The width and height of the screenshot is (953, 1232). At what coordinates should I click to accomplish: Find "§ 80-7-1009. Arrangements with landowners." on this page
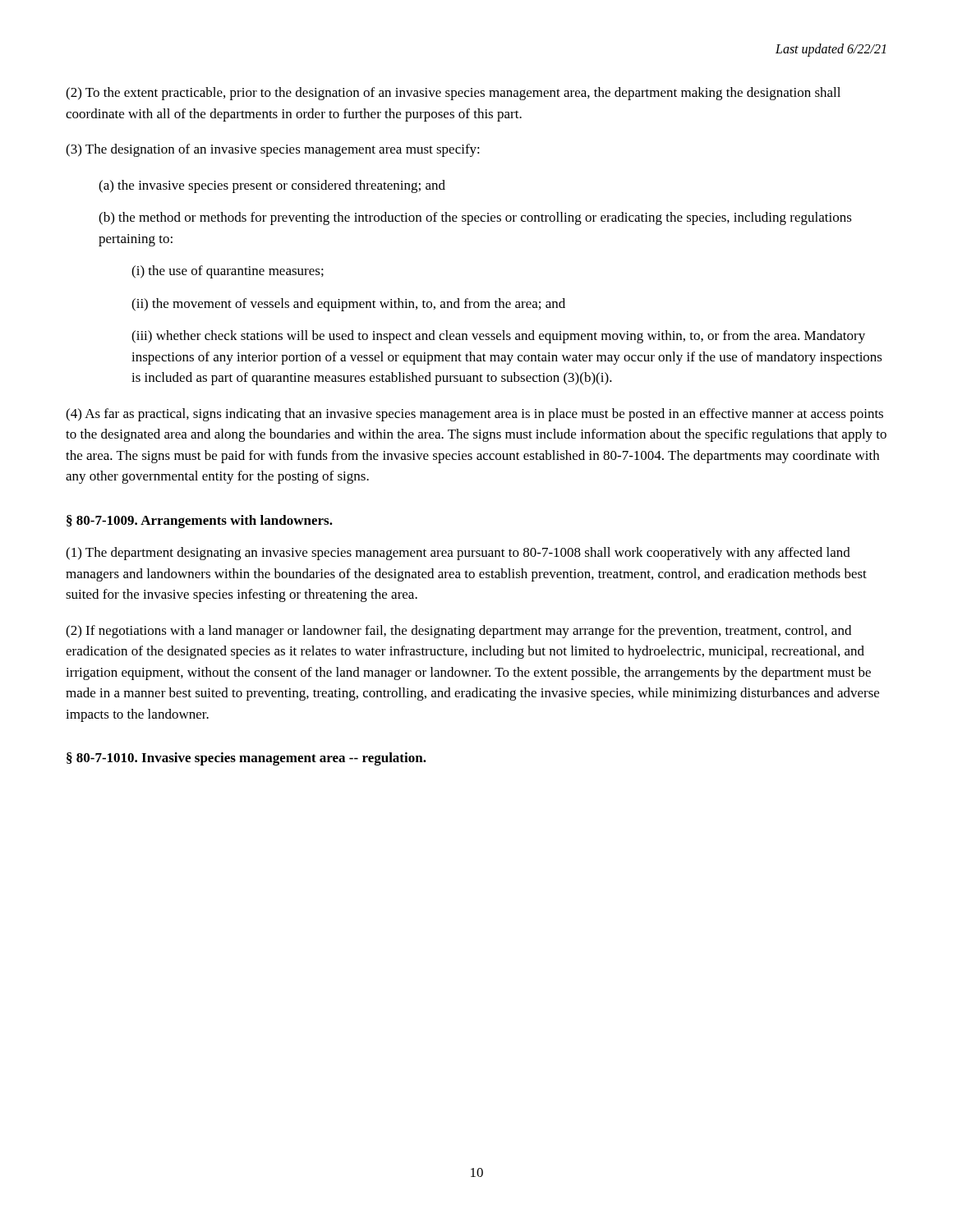[199, 520]
